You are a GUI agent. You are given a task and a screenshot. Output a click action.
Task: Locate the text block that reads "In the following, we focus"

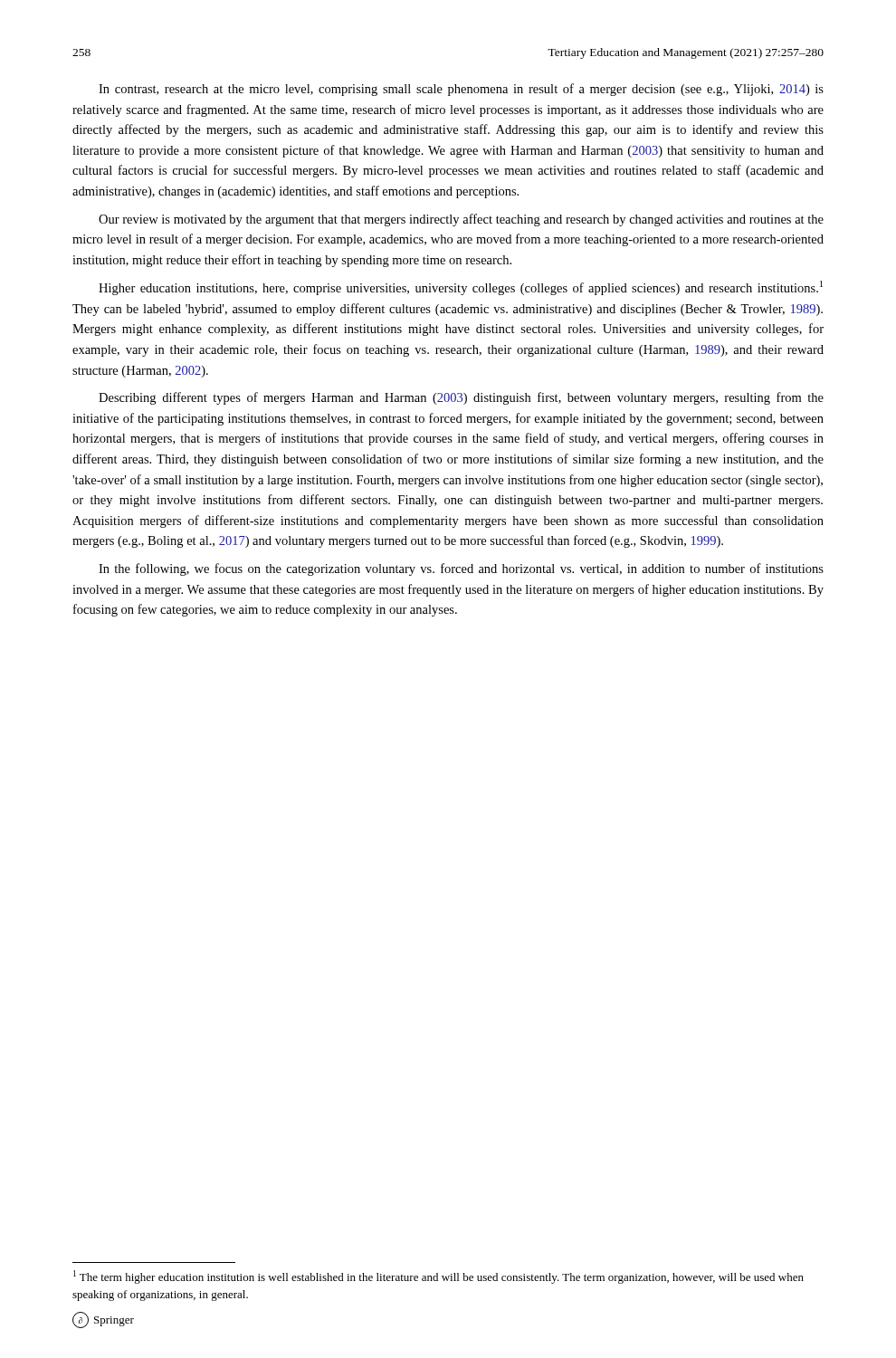448,589
